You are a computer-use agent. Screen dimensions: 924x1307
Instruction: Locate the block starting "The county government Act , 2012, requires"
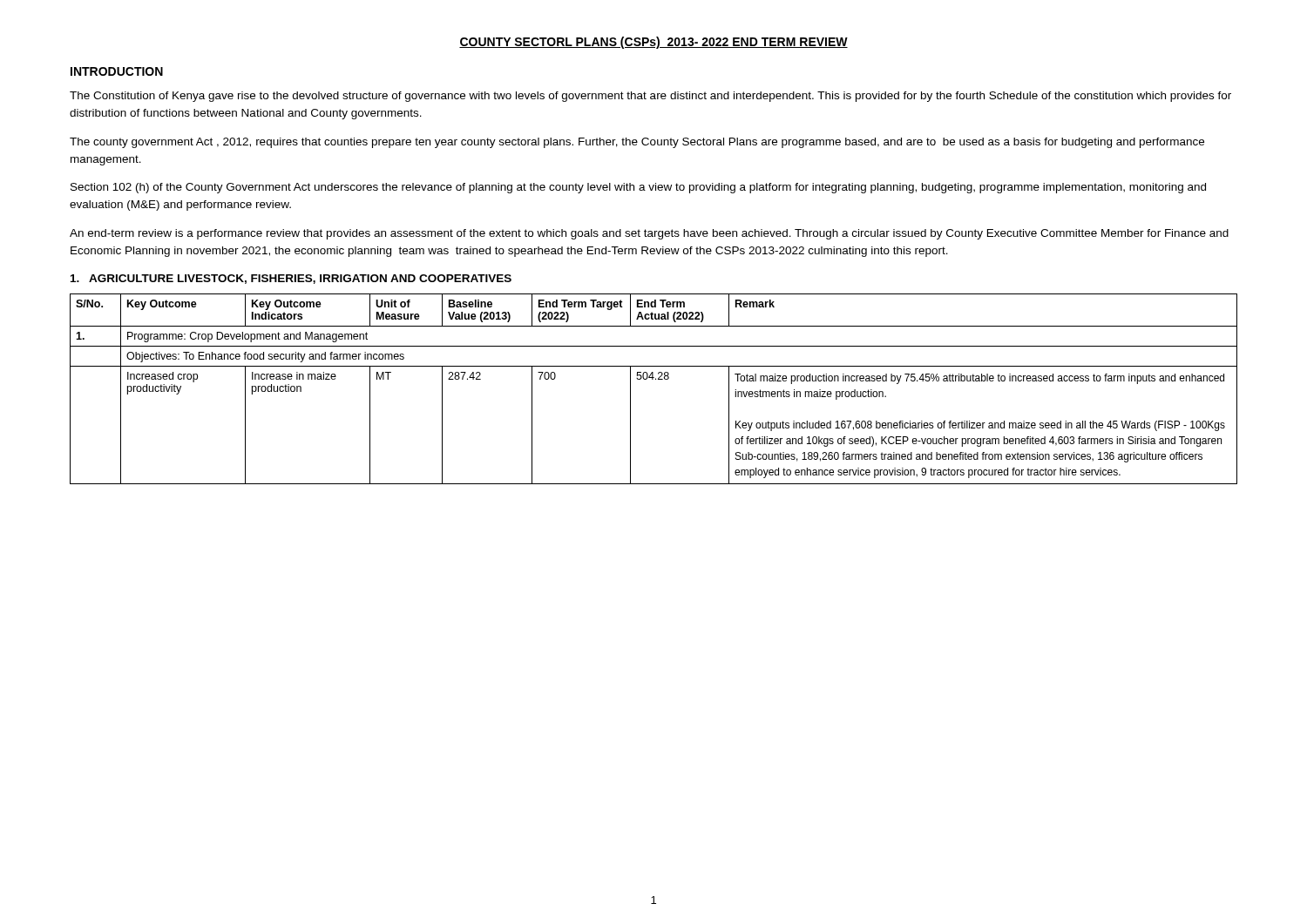(x=637, y=150)
